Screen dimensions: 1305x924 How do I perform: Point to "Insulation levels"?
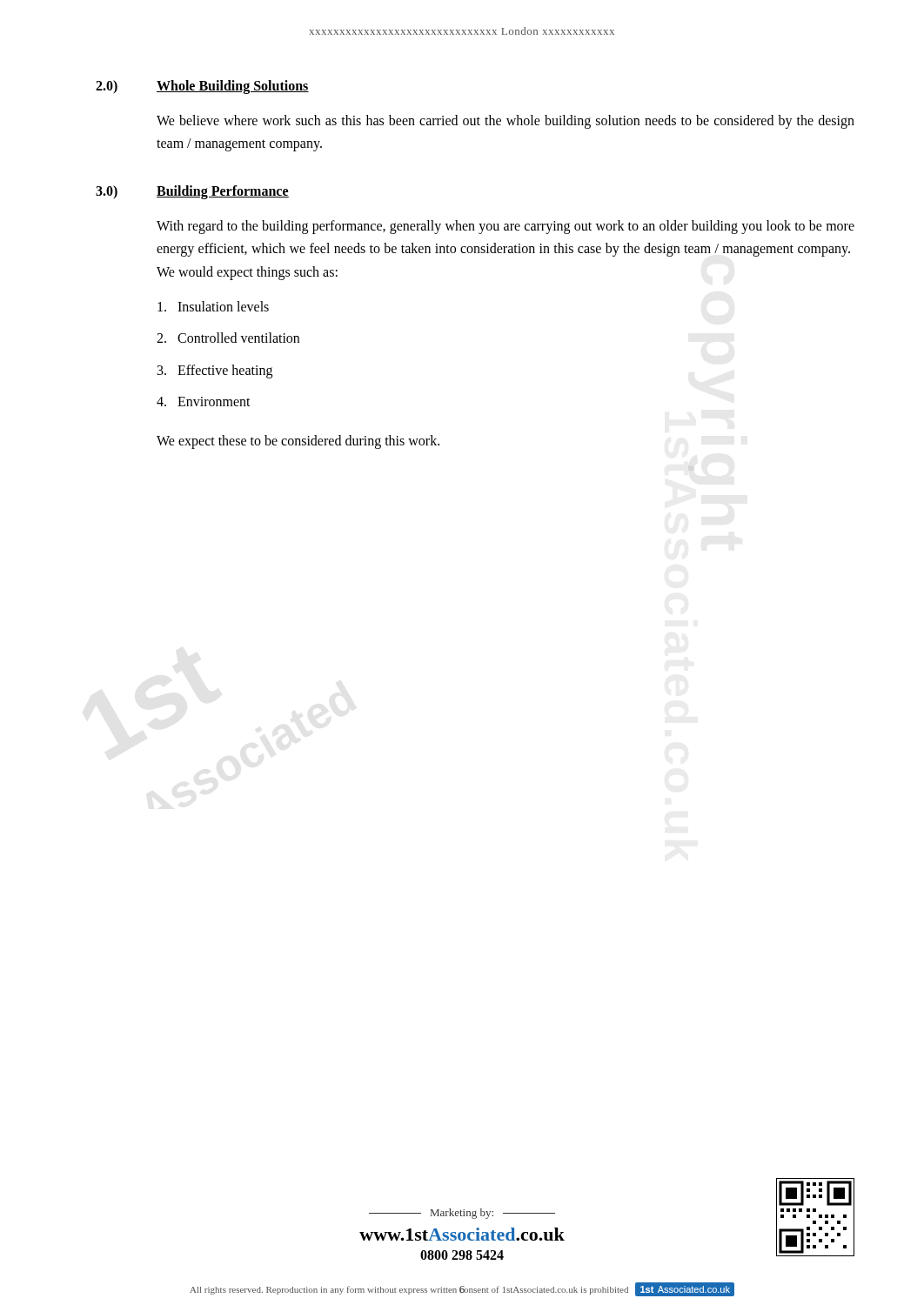(x=213, y=307)
